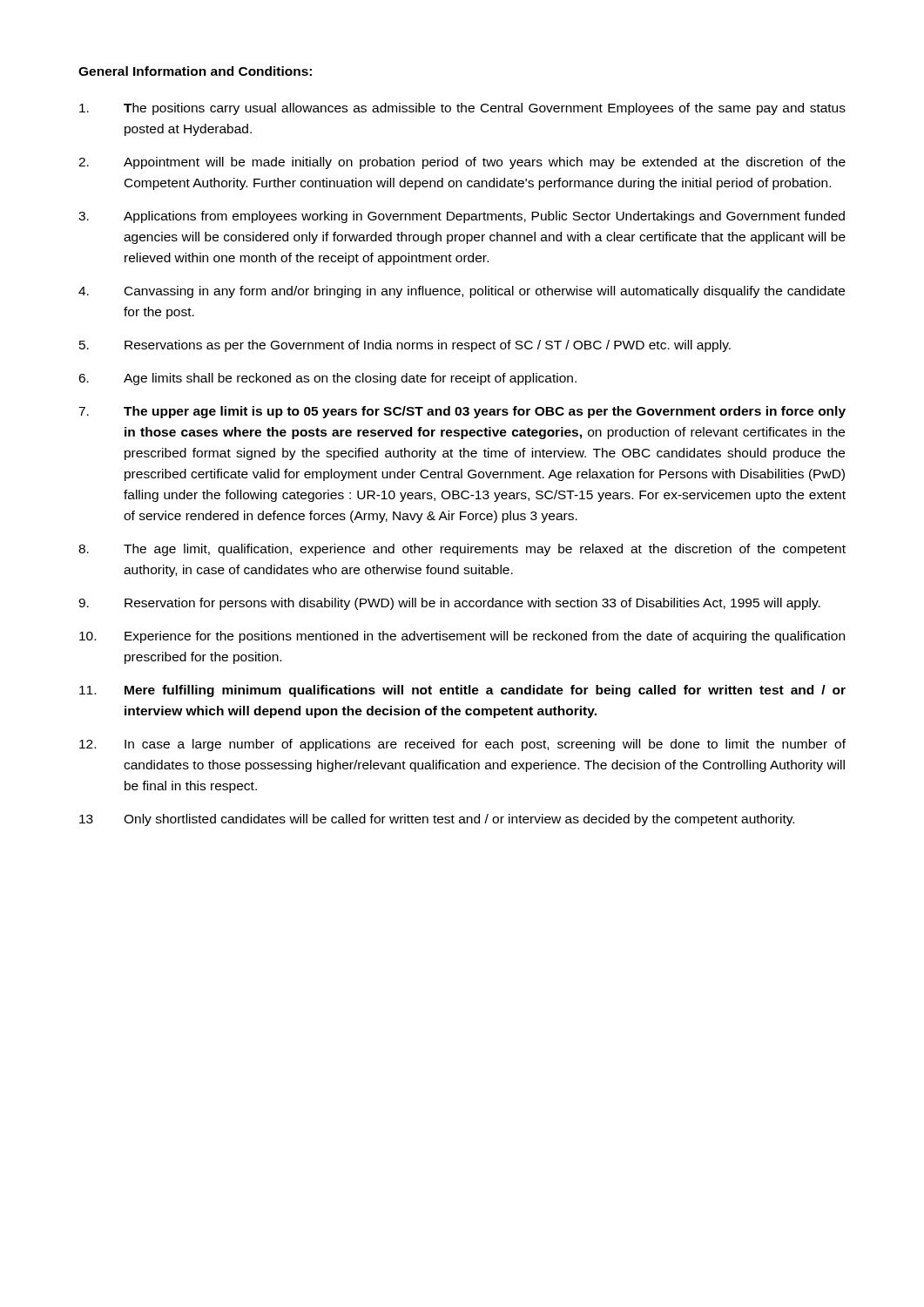Image resolution: width=924 pixels, height=1307 pixels.
Task: Locate the passage starting "12. In case a large number of applications"
Action: click(462, 765)
